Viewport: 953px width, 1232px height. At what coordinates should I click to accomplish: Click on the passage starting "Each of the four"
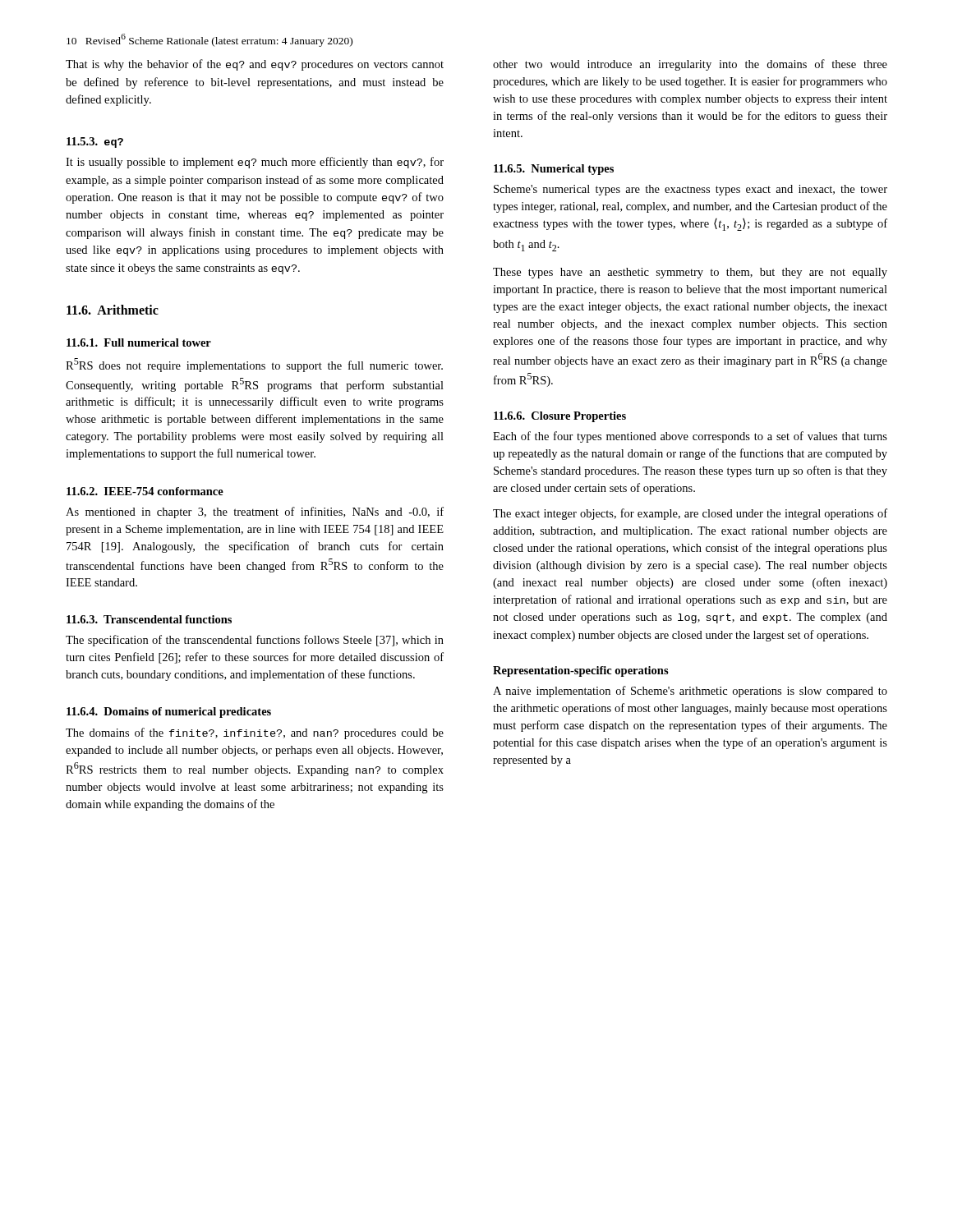point(690,462)
